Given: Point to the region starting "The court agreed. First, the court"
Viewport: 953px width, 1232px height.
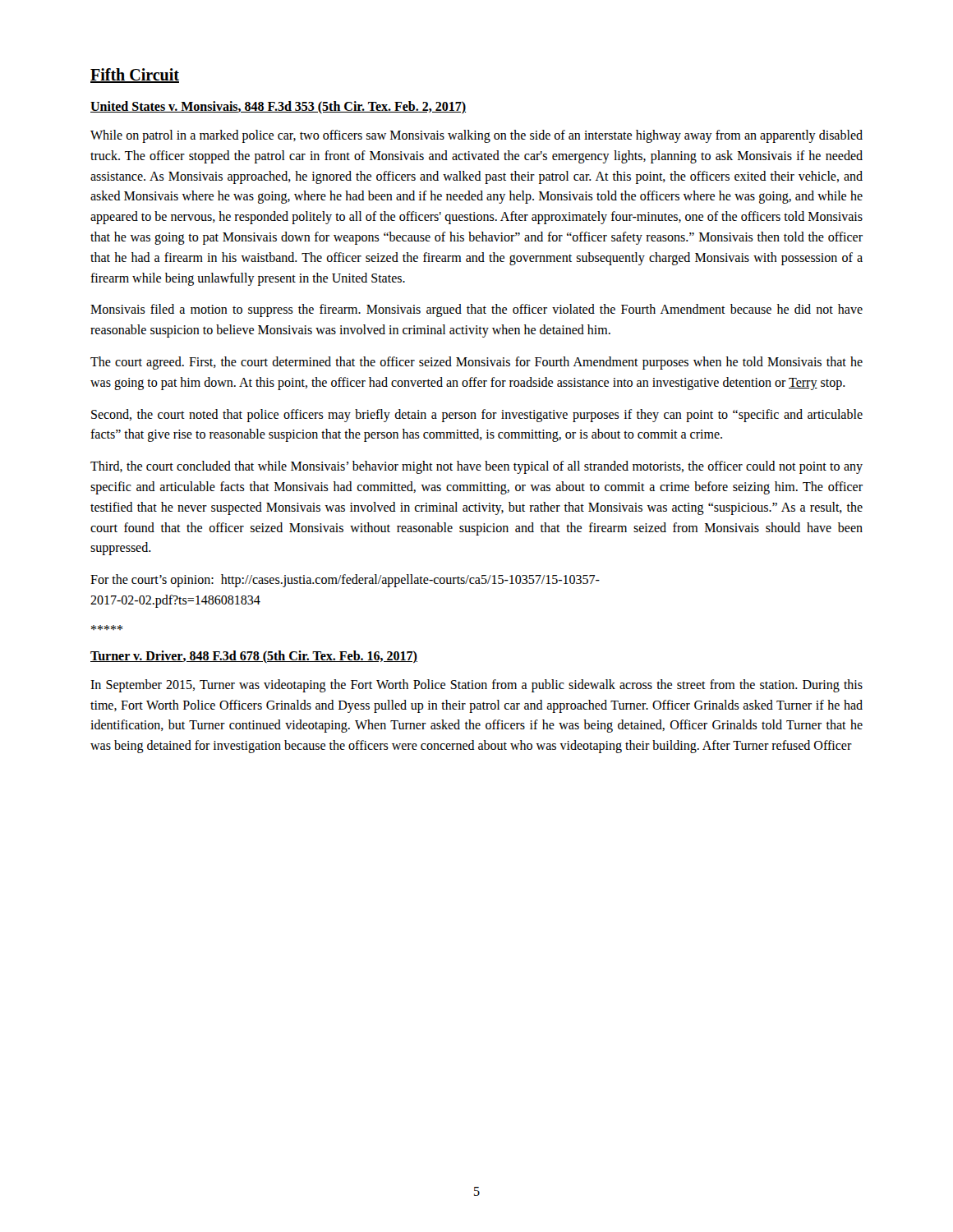Looking at the screenshot, I should click(476, 372).
